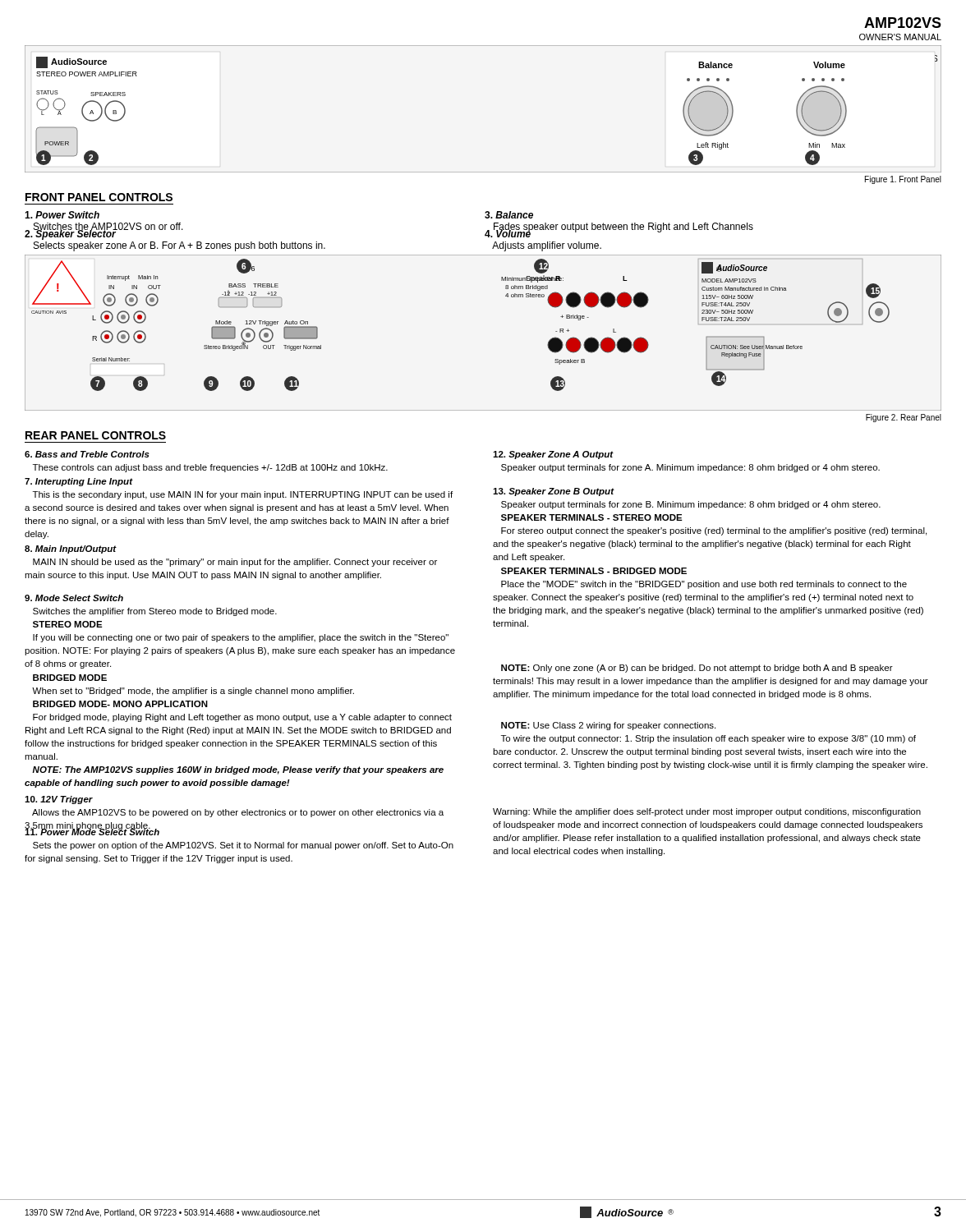
Task: Click on the text block starting "Power Switch Switches the AMP102VS"
Action: click(x=104, y=221)
